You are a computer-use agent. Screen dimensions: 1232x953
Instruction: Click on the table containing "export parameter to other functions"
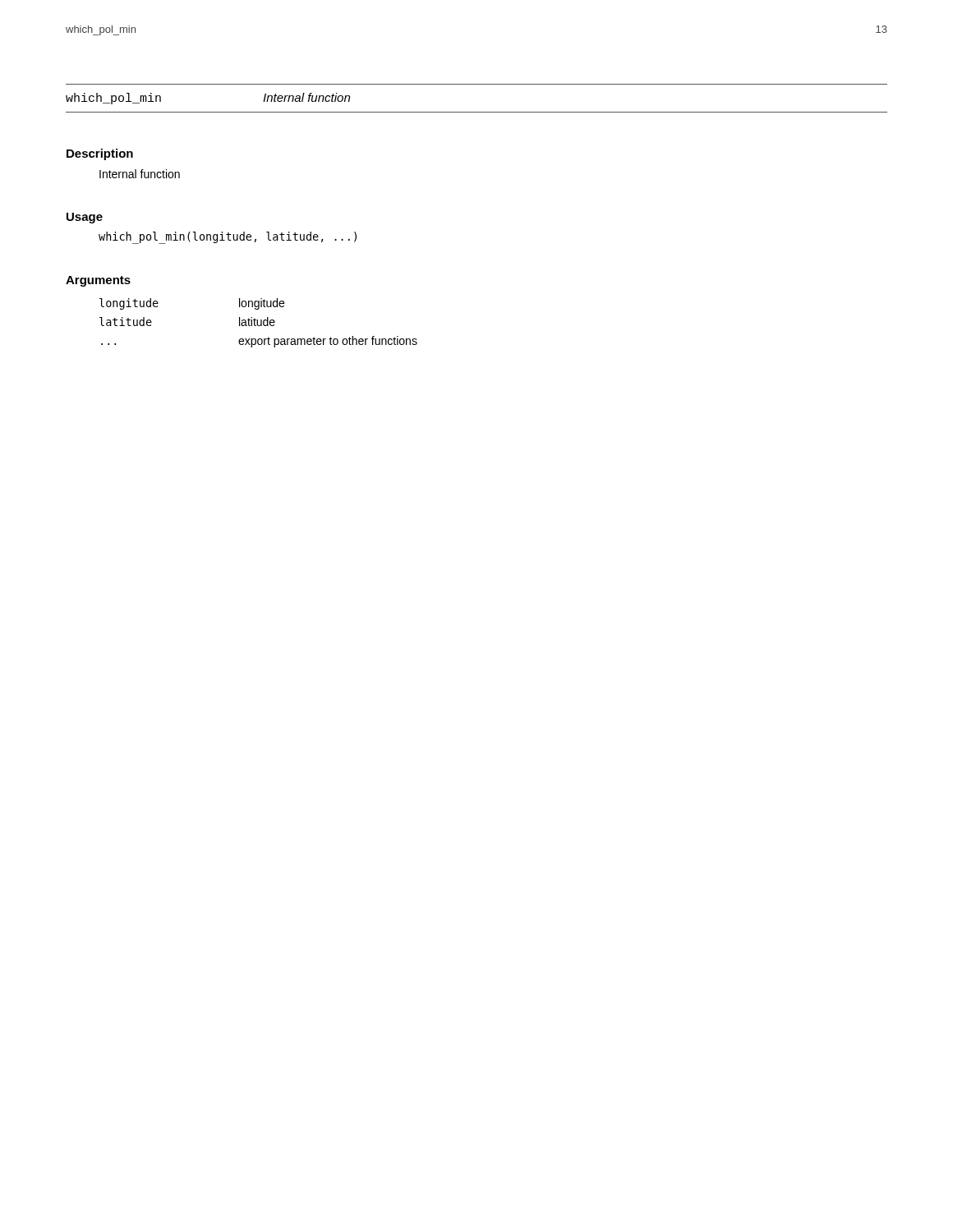[258, 322]
